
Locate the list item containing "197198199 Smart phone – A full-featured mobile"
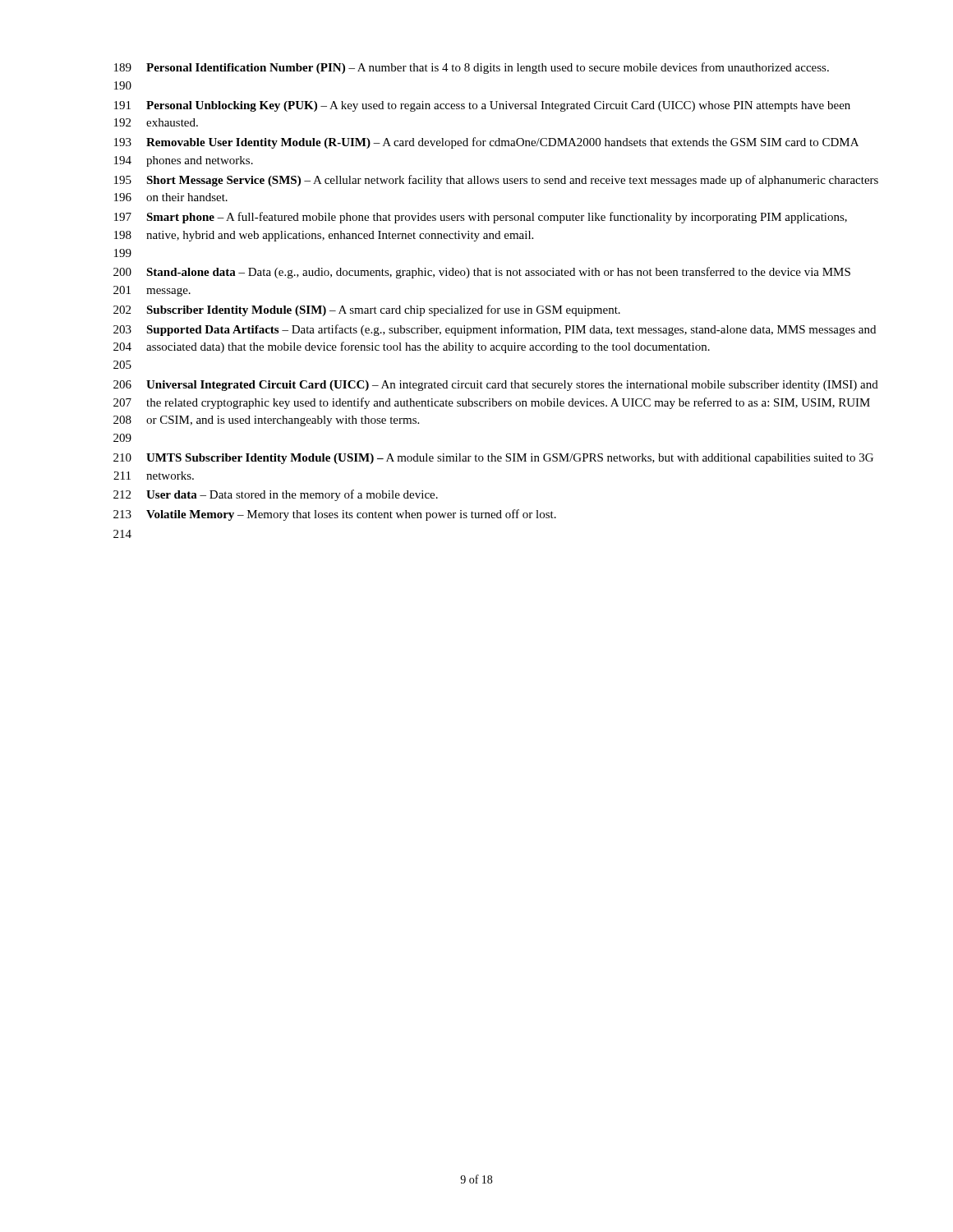[x=481, y=235]
